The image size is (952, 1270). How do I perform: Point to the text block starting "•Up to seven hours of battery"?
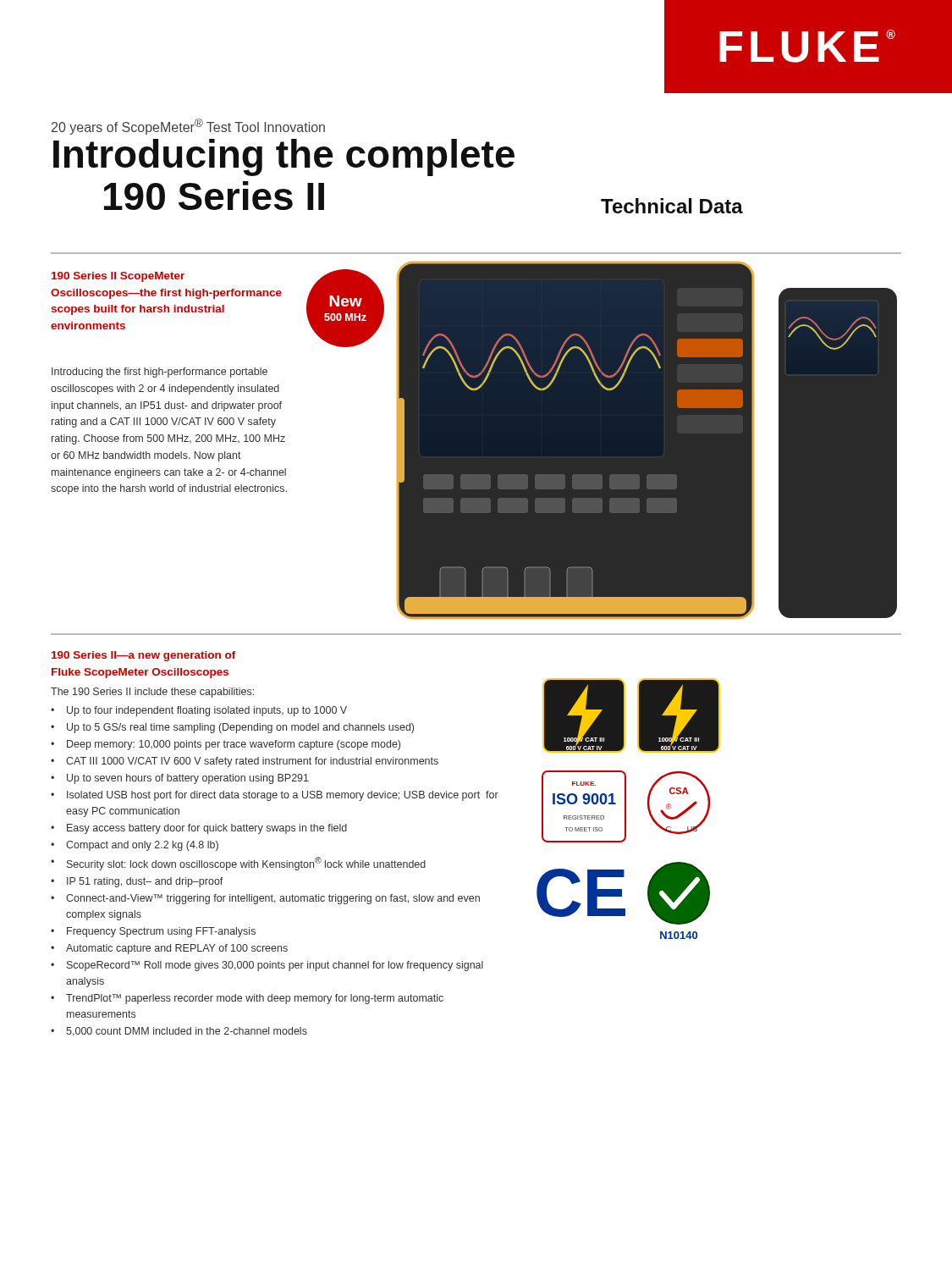pos(180,779)
